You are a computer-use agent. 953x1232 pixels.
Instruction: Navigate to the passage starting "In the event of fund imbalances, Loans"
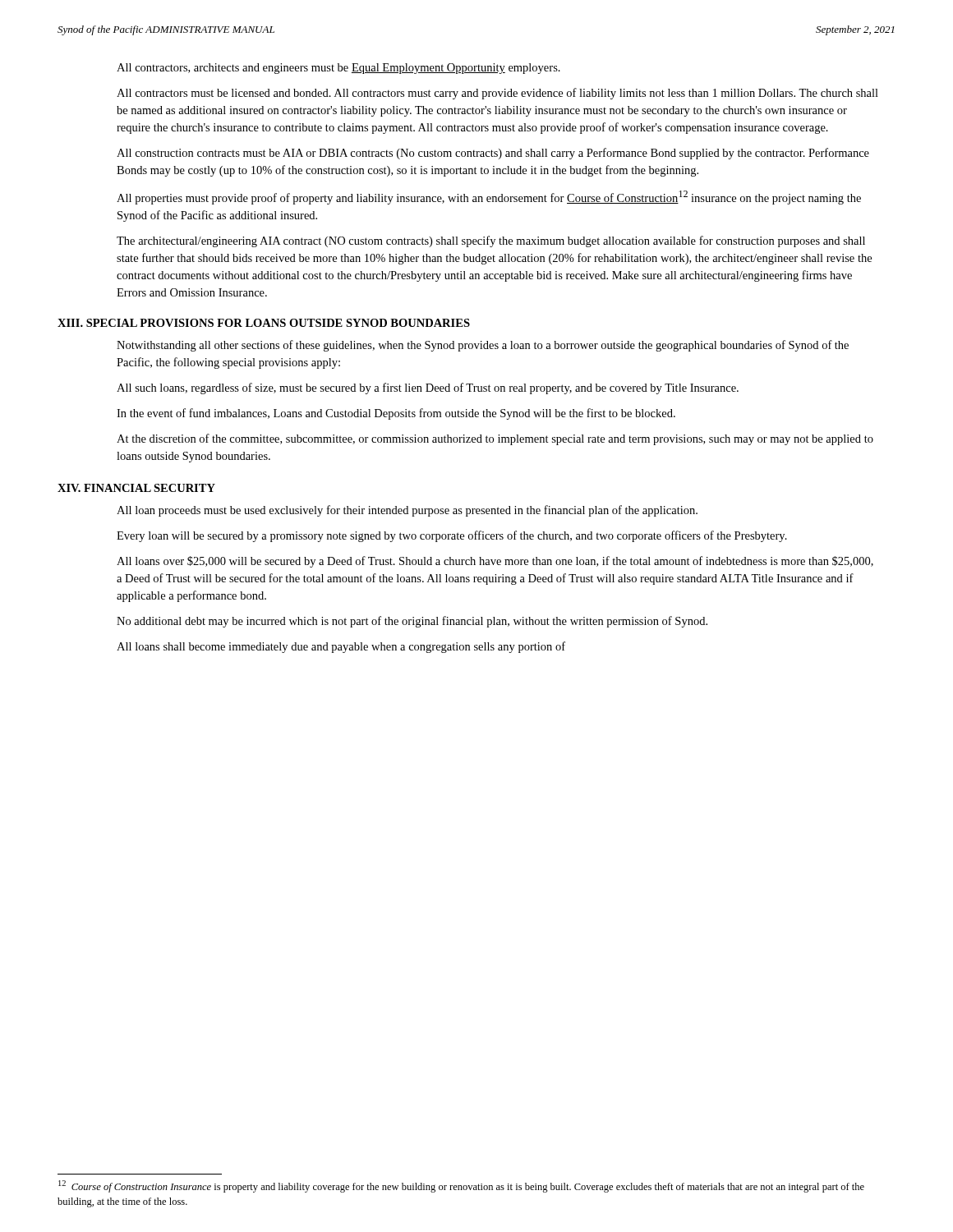coord(396,413)
